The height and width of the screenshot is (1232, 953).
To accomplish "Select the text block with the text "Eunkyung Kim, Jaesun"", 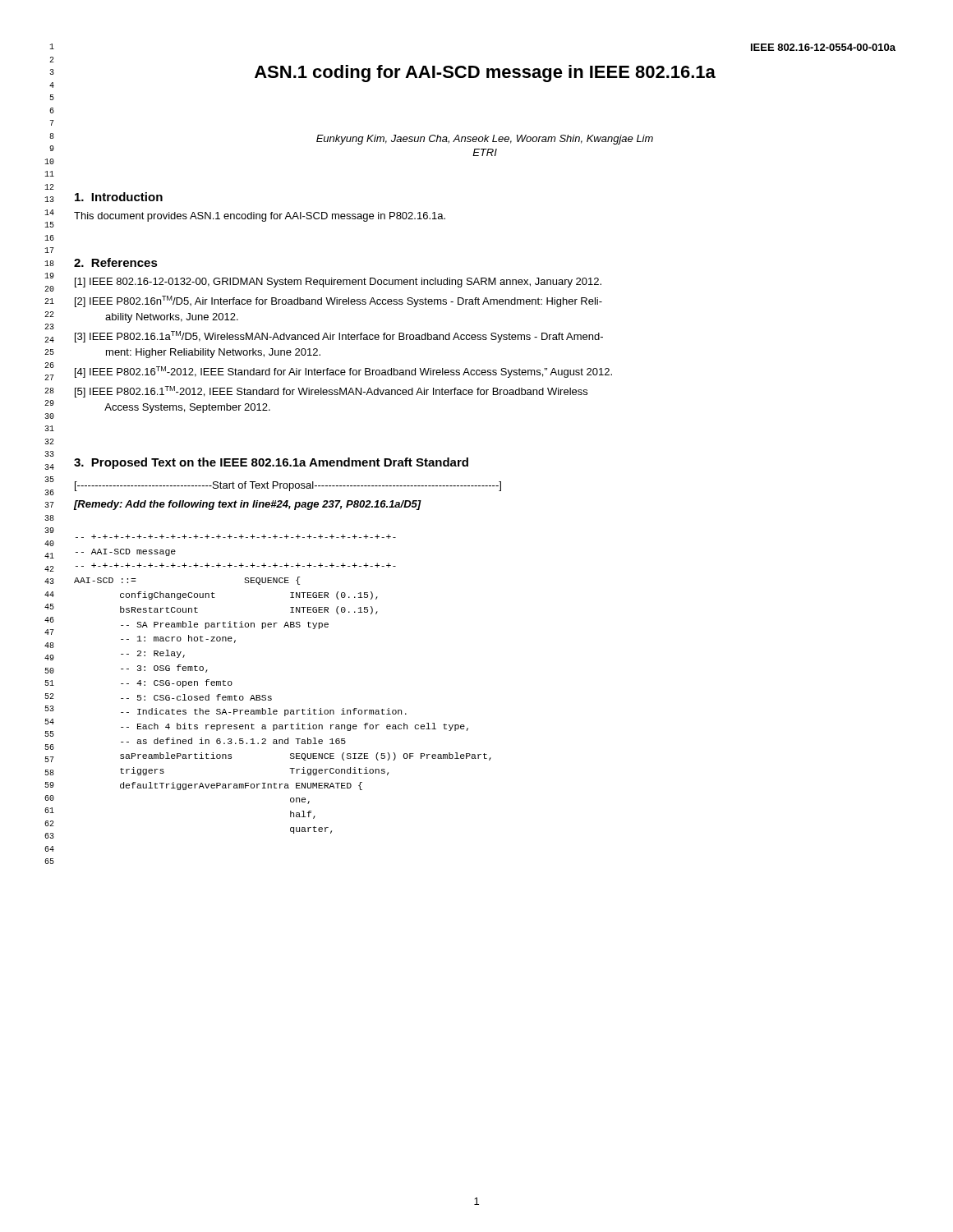I will point(485,138).
